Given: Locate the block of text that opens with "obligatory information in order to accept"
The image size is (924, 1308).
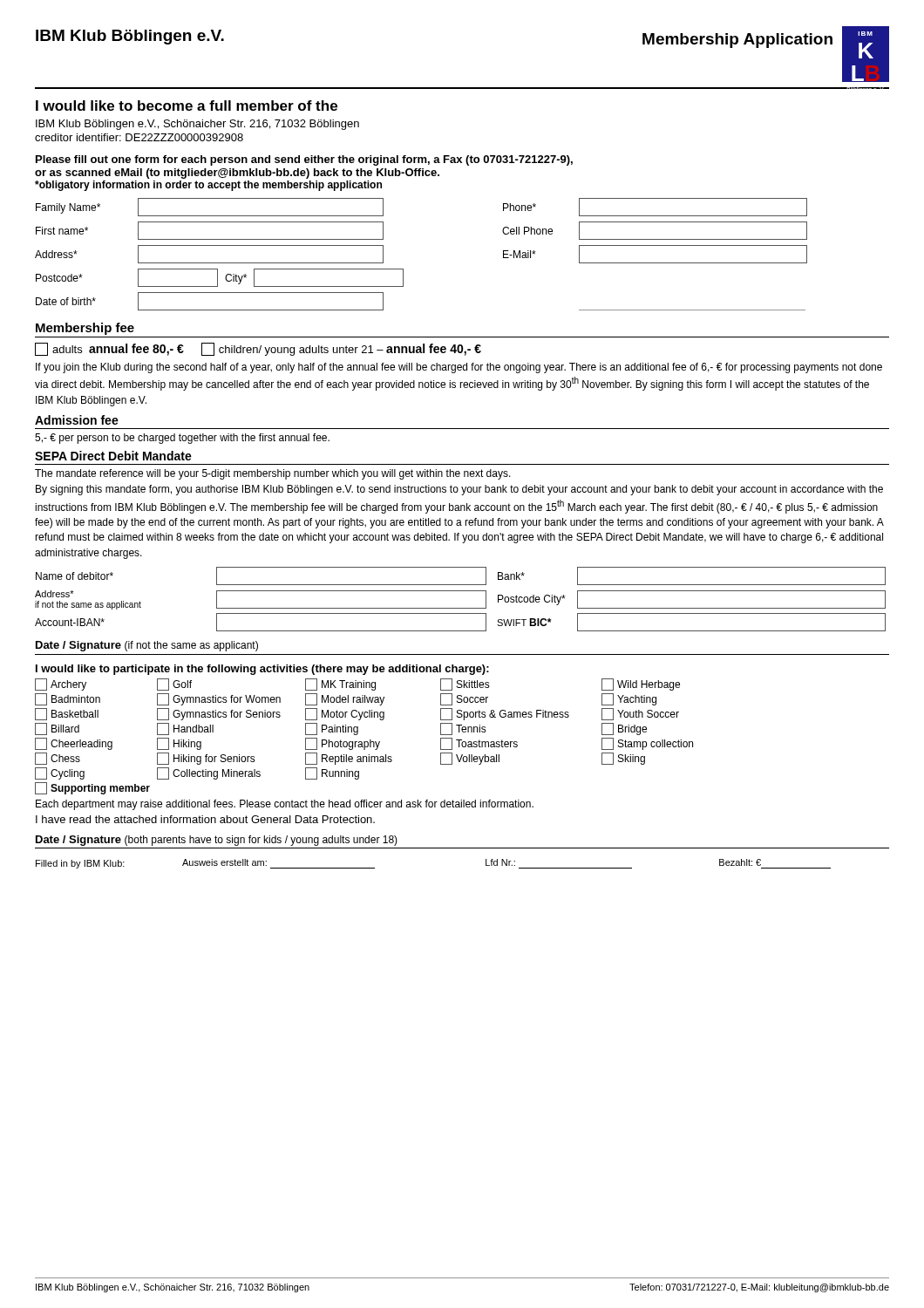Looking at the screenshot, I should (x=209, y=185).
